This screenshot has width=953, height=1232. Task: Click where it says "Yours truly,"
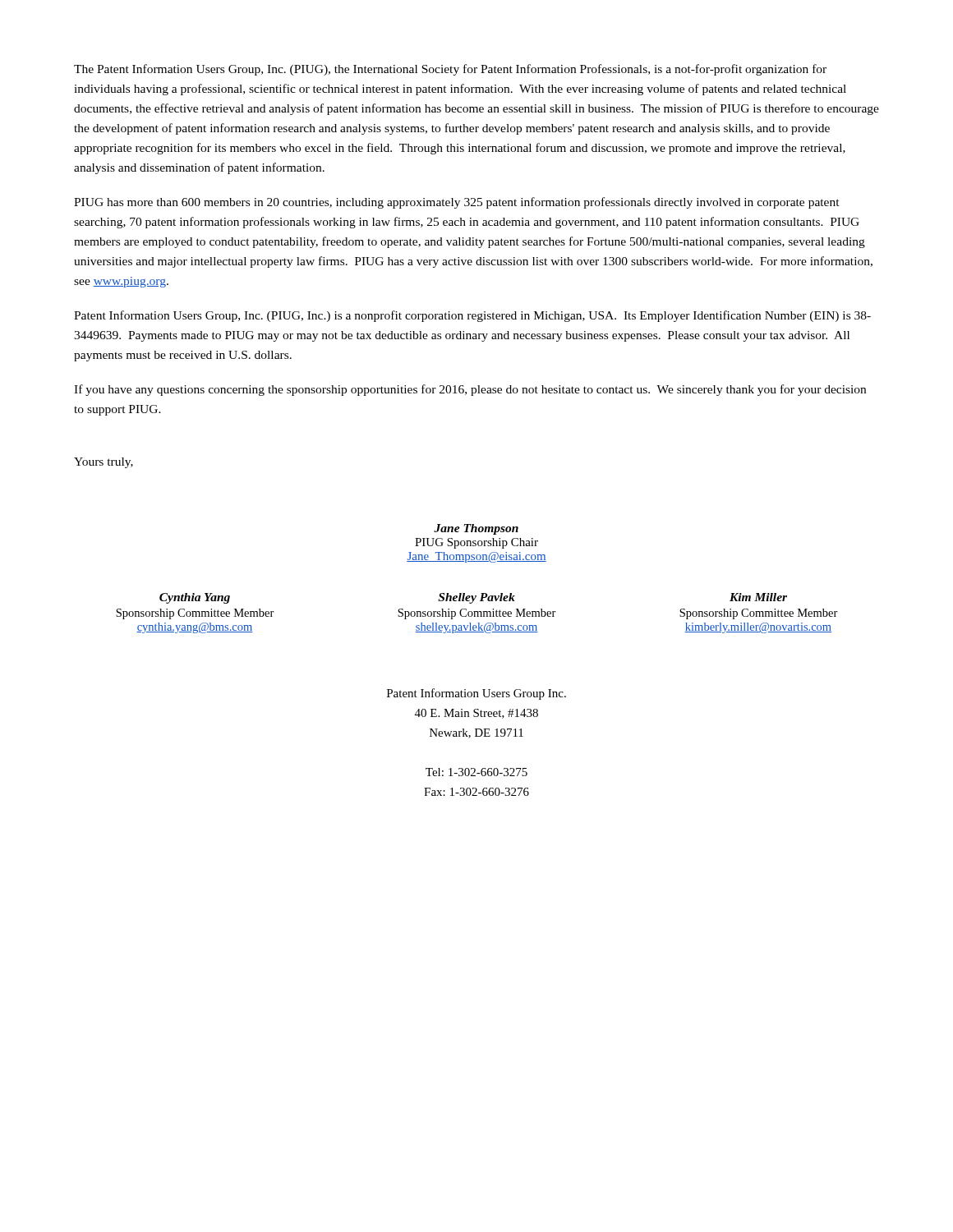pos(104,461)
